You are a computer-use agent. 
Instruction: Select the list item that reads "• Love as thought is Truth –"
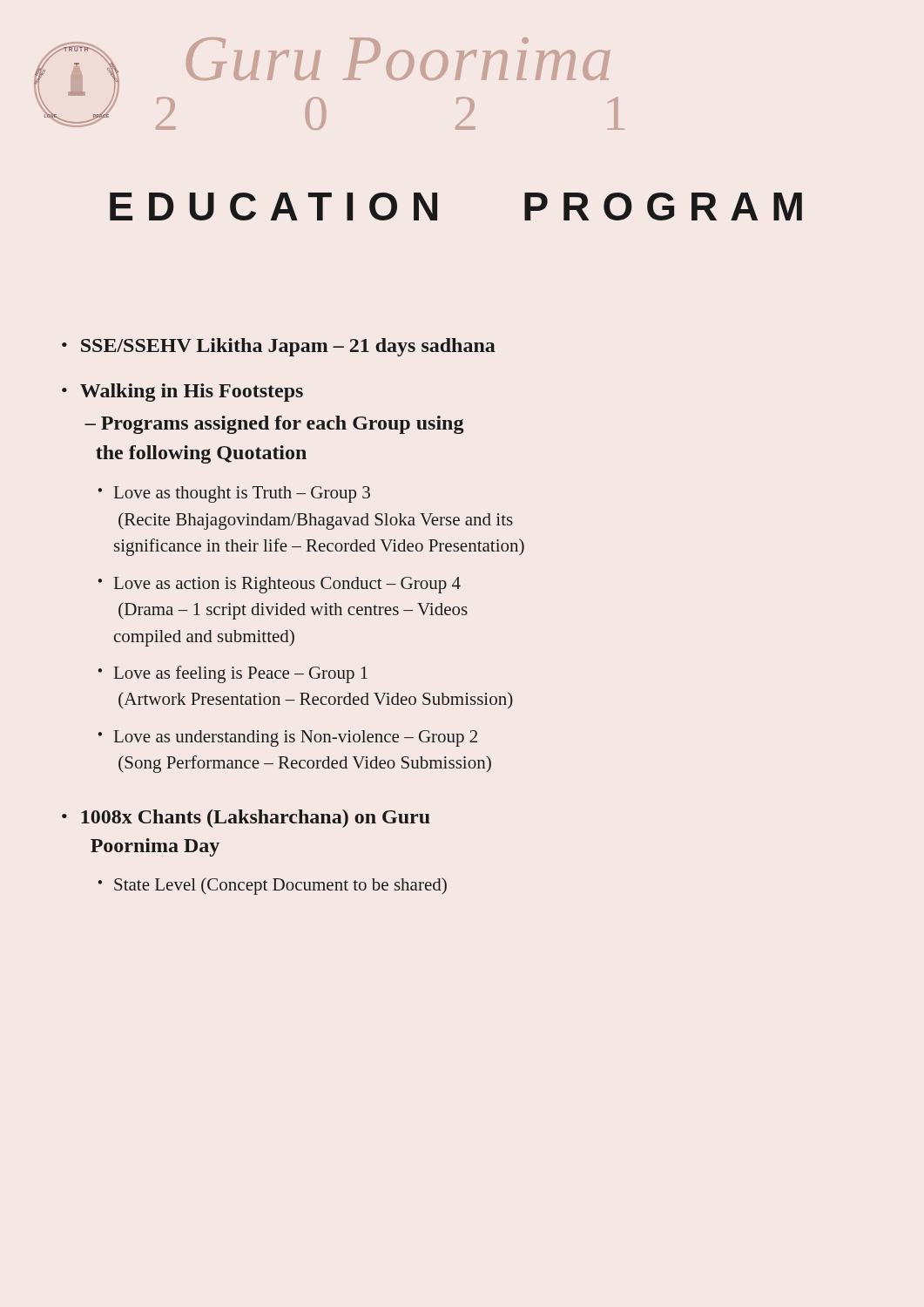click(311, 519)
